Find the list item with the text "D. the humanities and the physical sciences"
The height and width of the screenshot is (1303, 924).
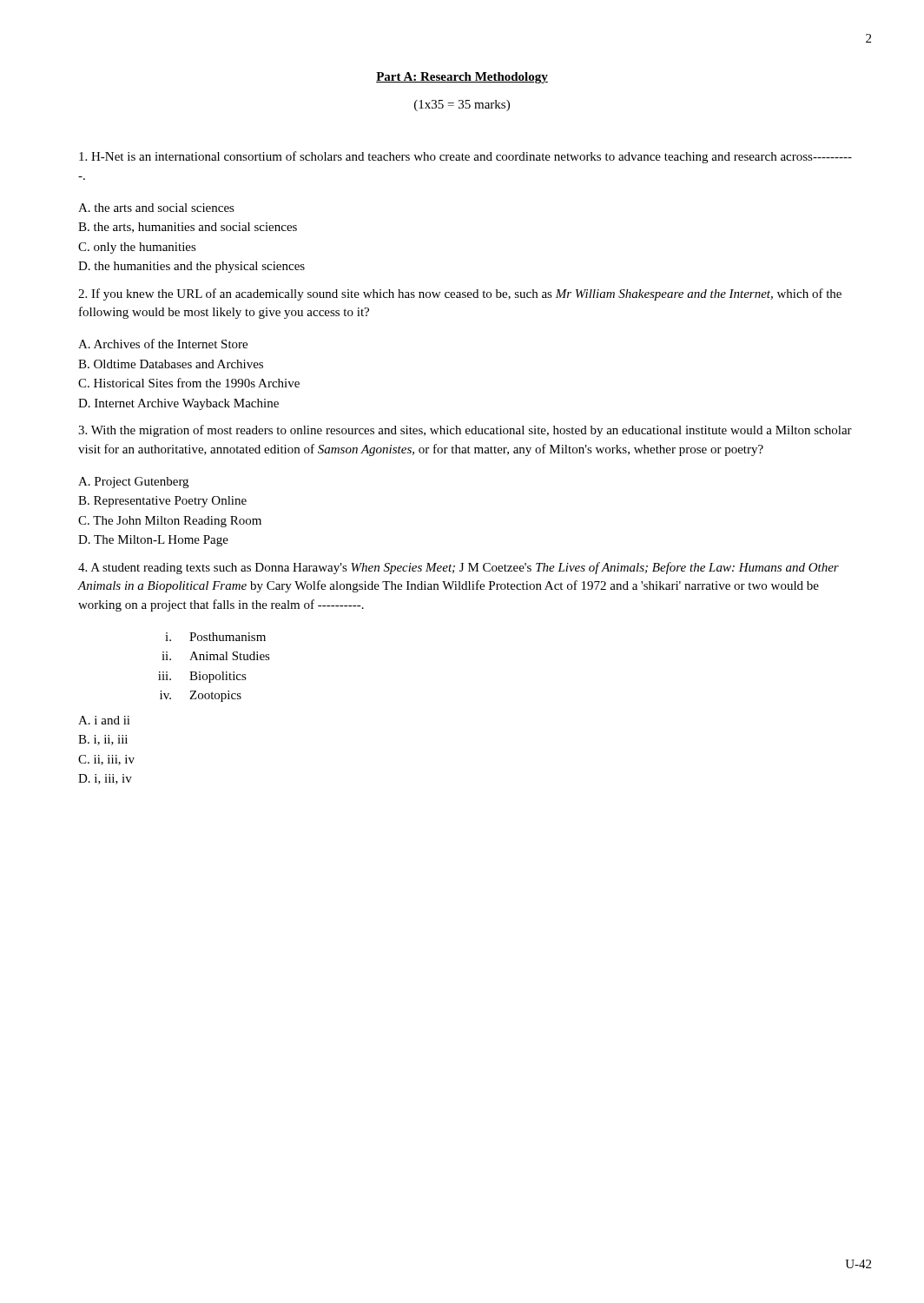click(x=192, y=266)
